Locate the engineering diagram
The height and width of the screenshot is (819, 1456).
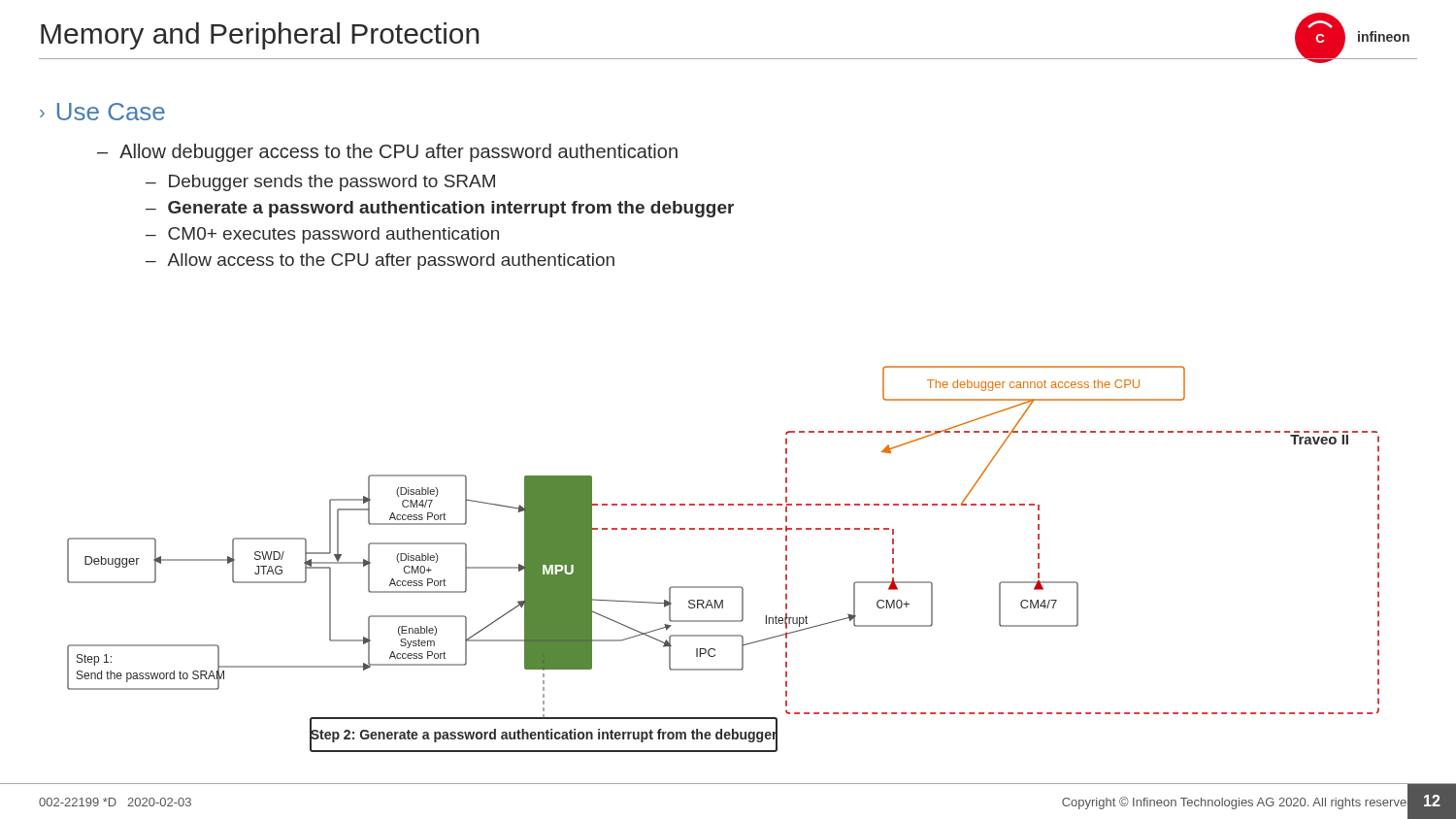[728, 565]
